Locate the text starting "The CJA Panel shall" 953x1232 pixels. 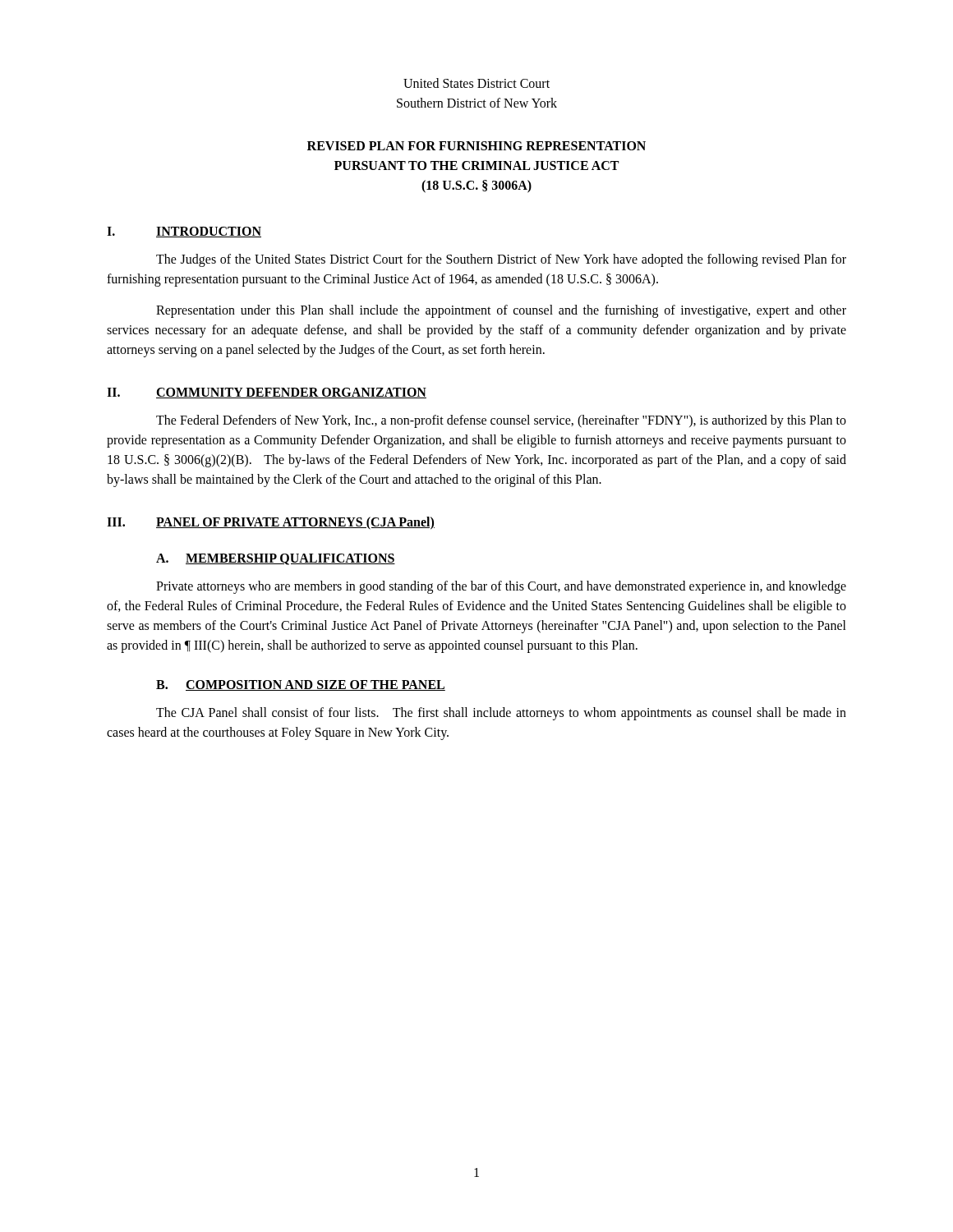(476, 722)
